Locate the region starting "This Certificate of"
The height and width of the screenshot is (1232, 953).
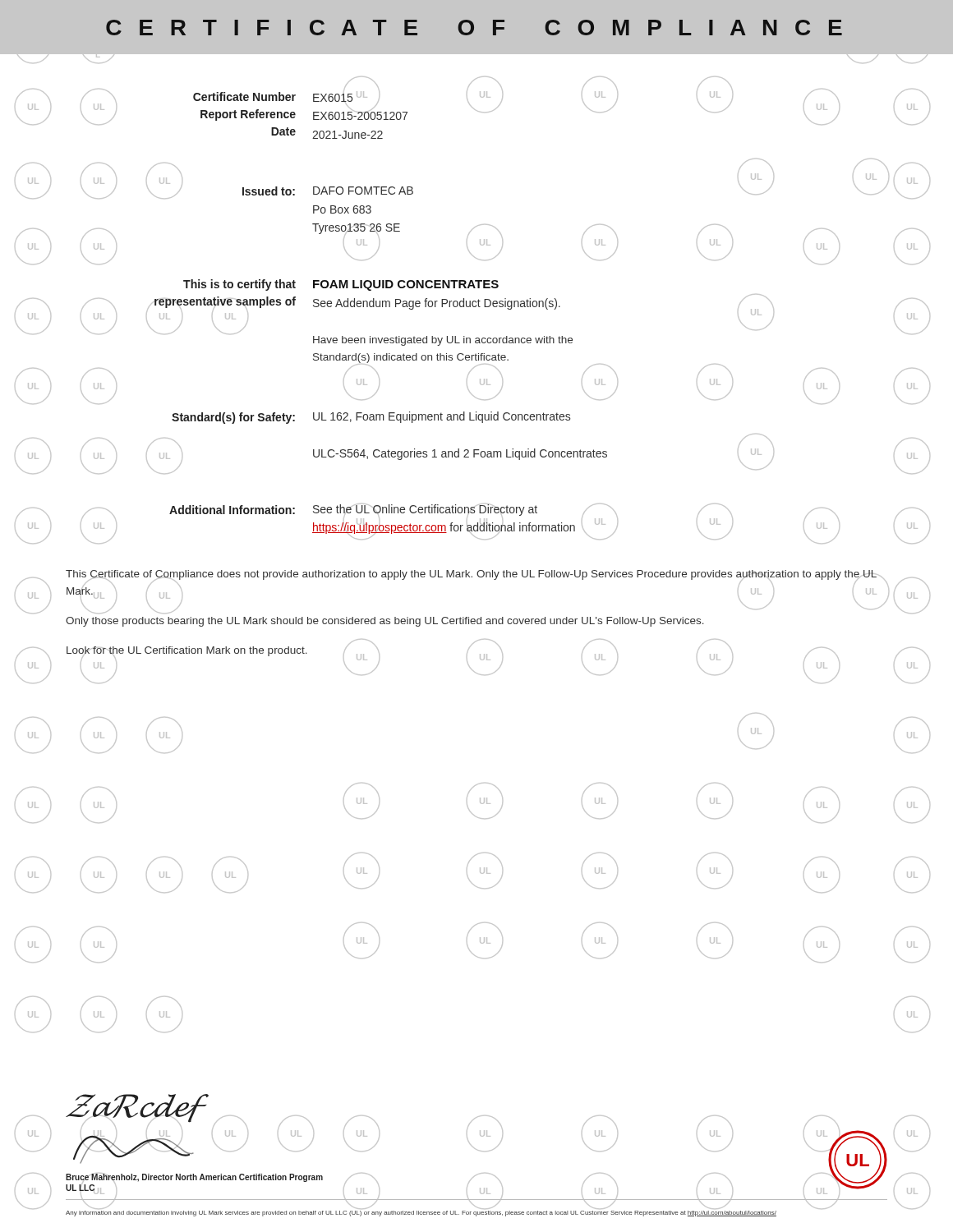(x=471, y=582)
